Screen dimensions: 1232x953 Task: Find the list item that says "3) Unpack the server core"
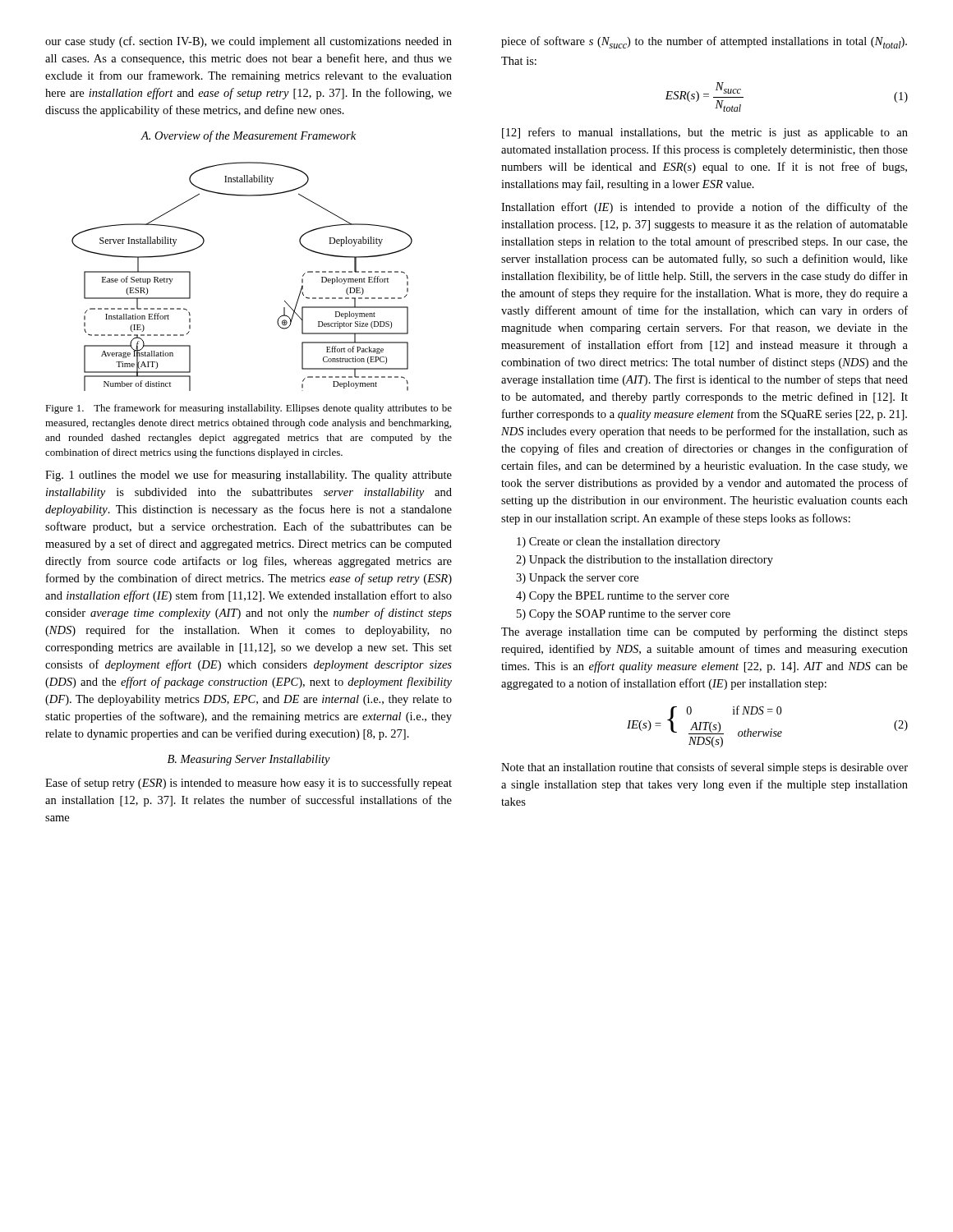(577, 577)
